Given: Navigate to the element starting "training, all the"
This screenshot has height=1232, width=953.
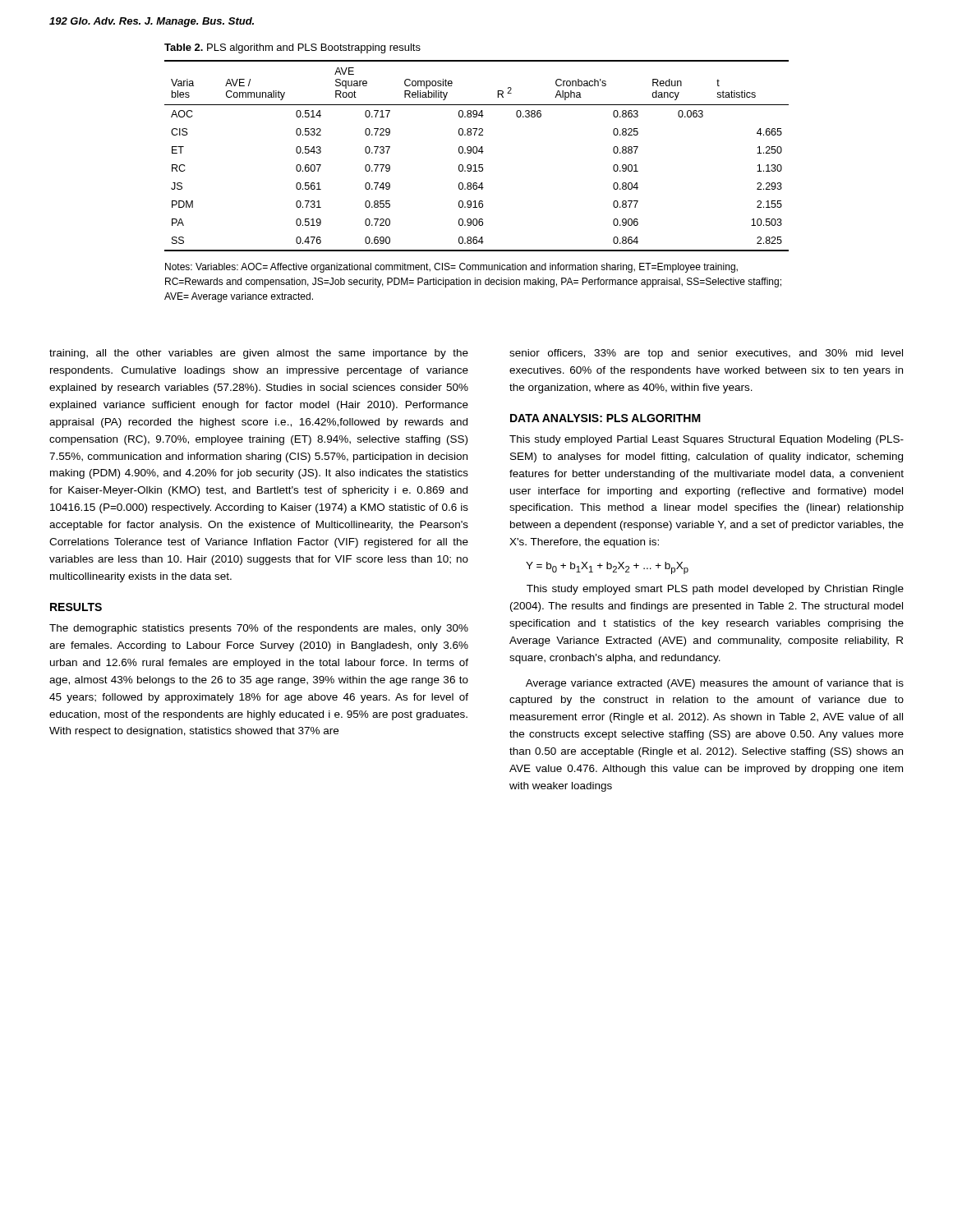Looking at the screenshot, I should coord(259,464).
